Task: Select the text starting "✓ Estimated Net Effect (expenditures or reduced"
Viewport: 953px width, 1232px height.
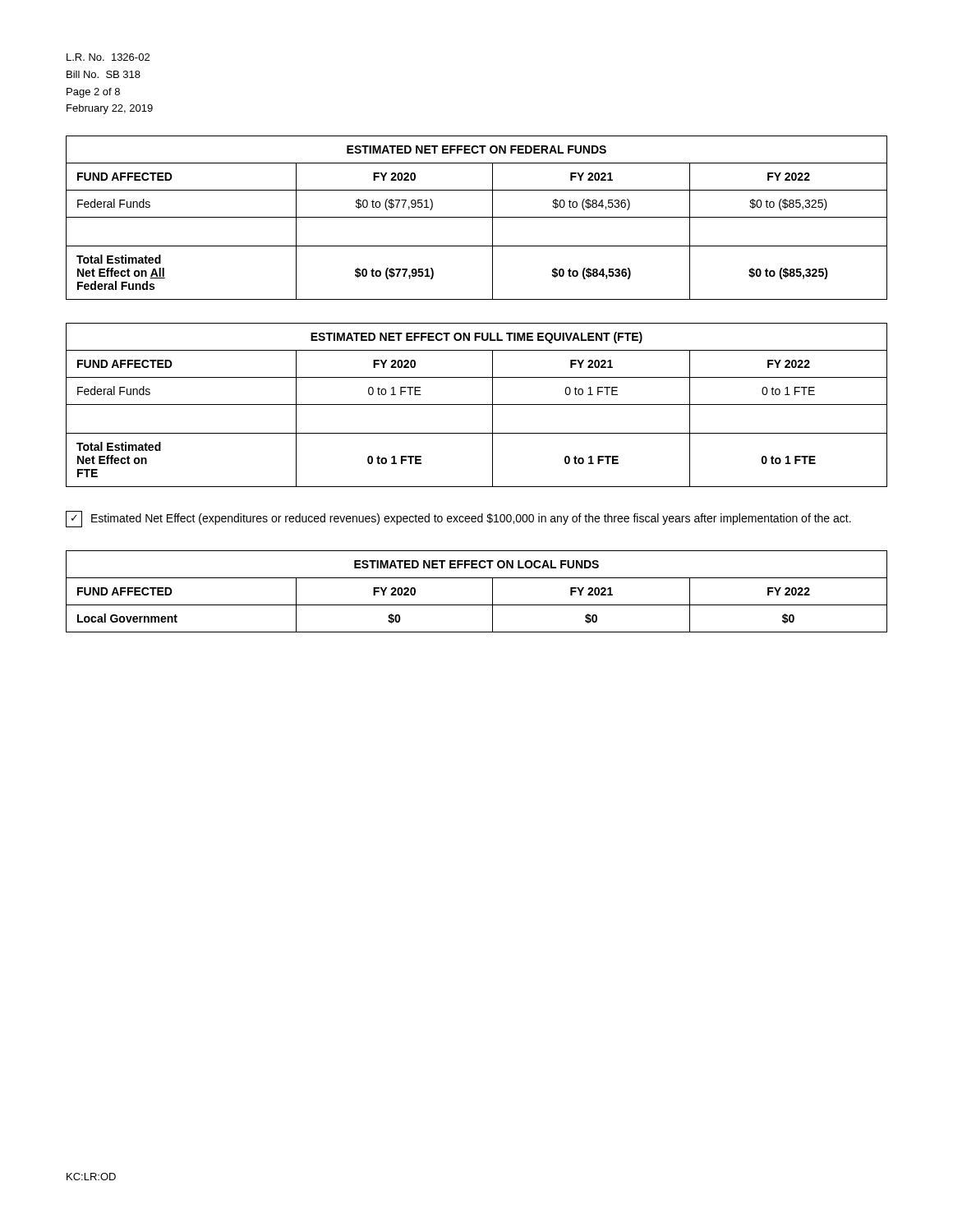Action: [476, 519]
